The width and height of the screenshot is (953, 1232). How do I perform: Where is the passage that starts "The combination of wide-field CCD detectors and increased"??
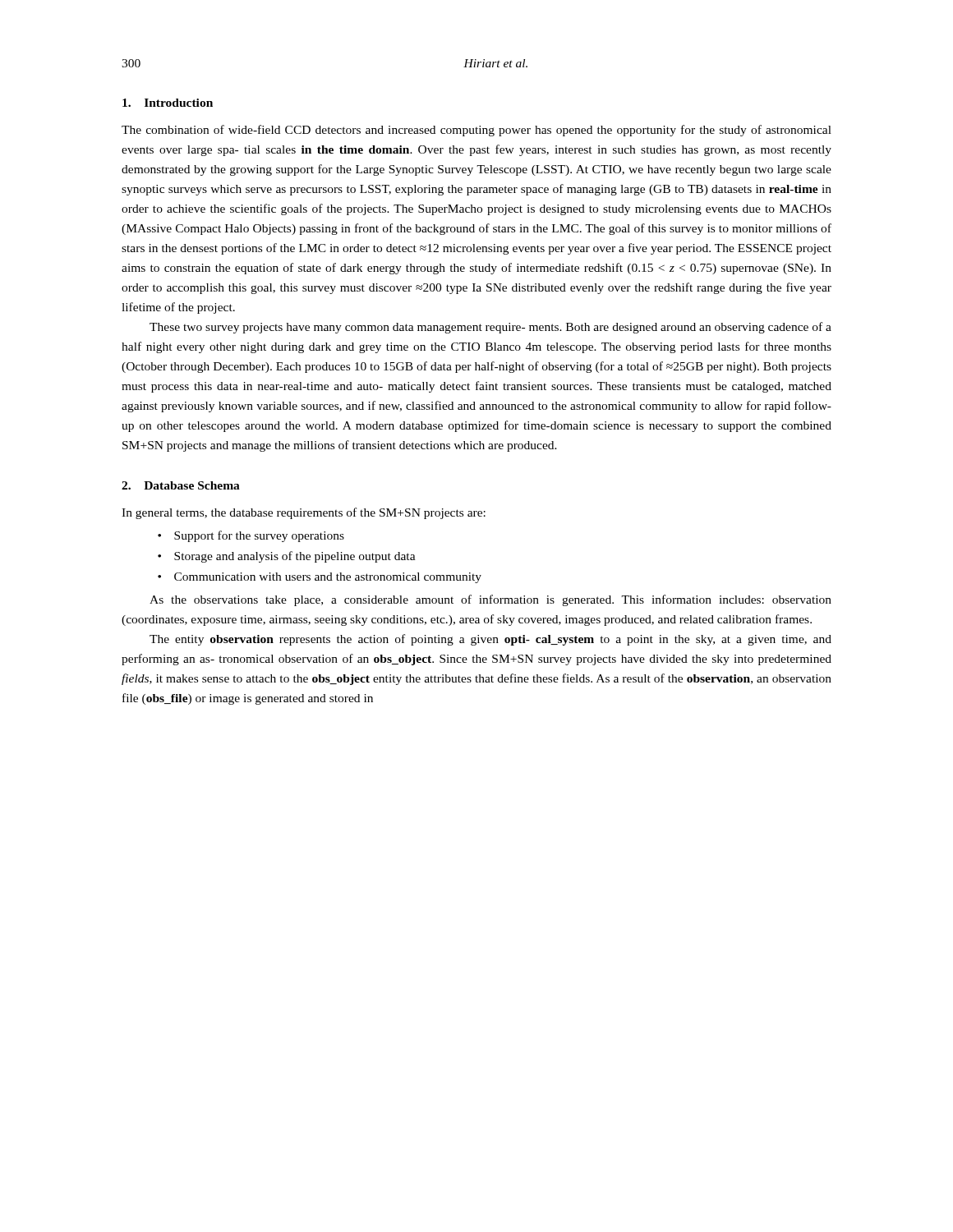click(476, 218)
